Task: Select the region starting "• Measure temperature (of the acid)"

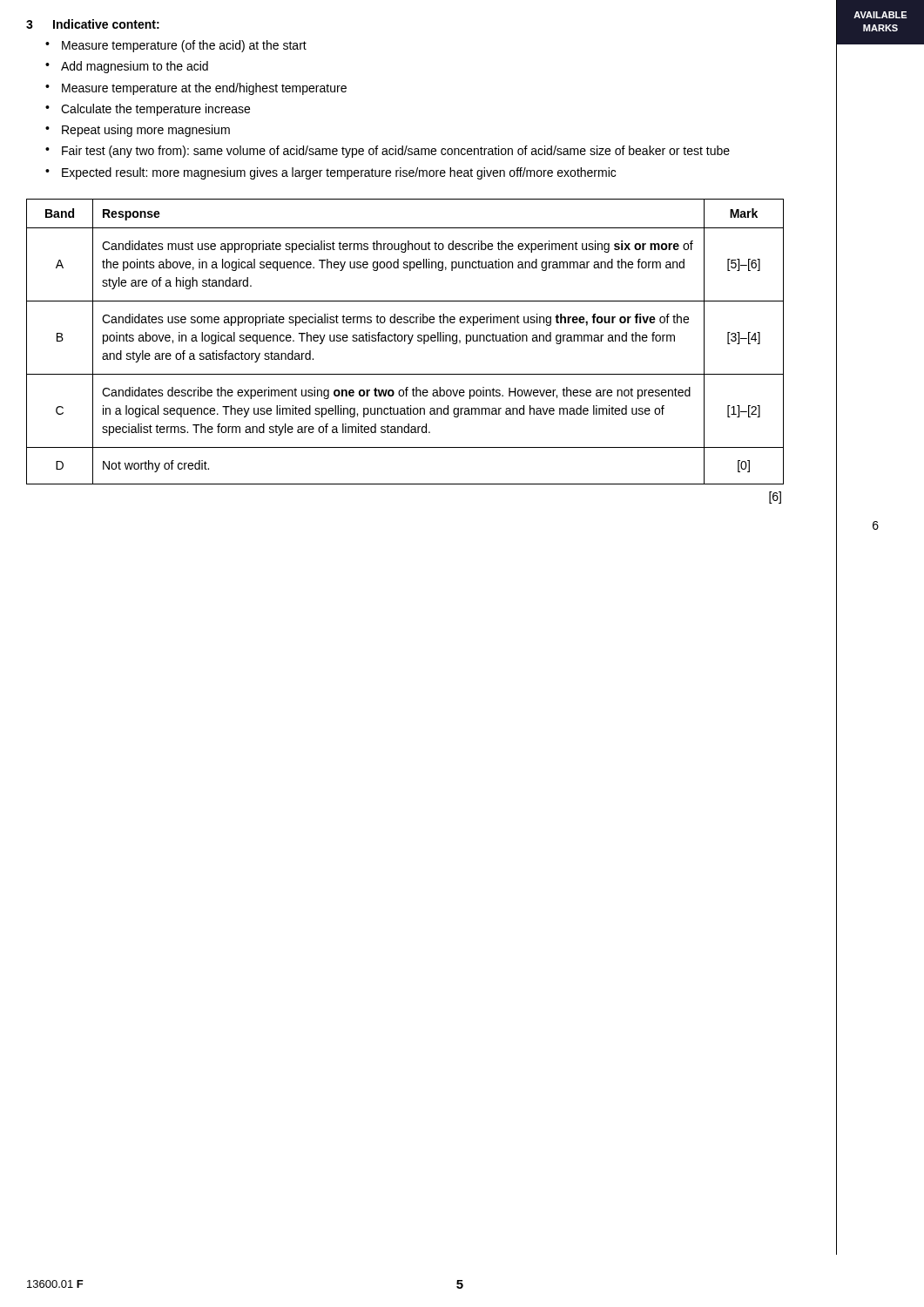Action: 176,45
